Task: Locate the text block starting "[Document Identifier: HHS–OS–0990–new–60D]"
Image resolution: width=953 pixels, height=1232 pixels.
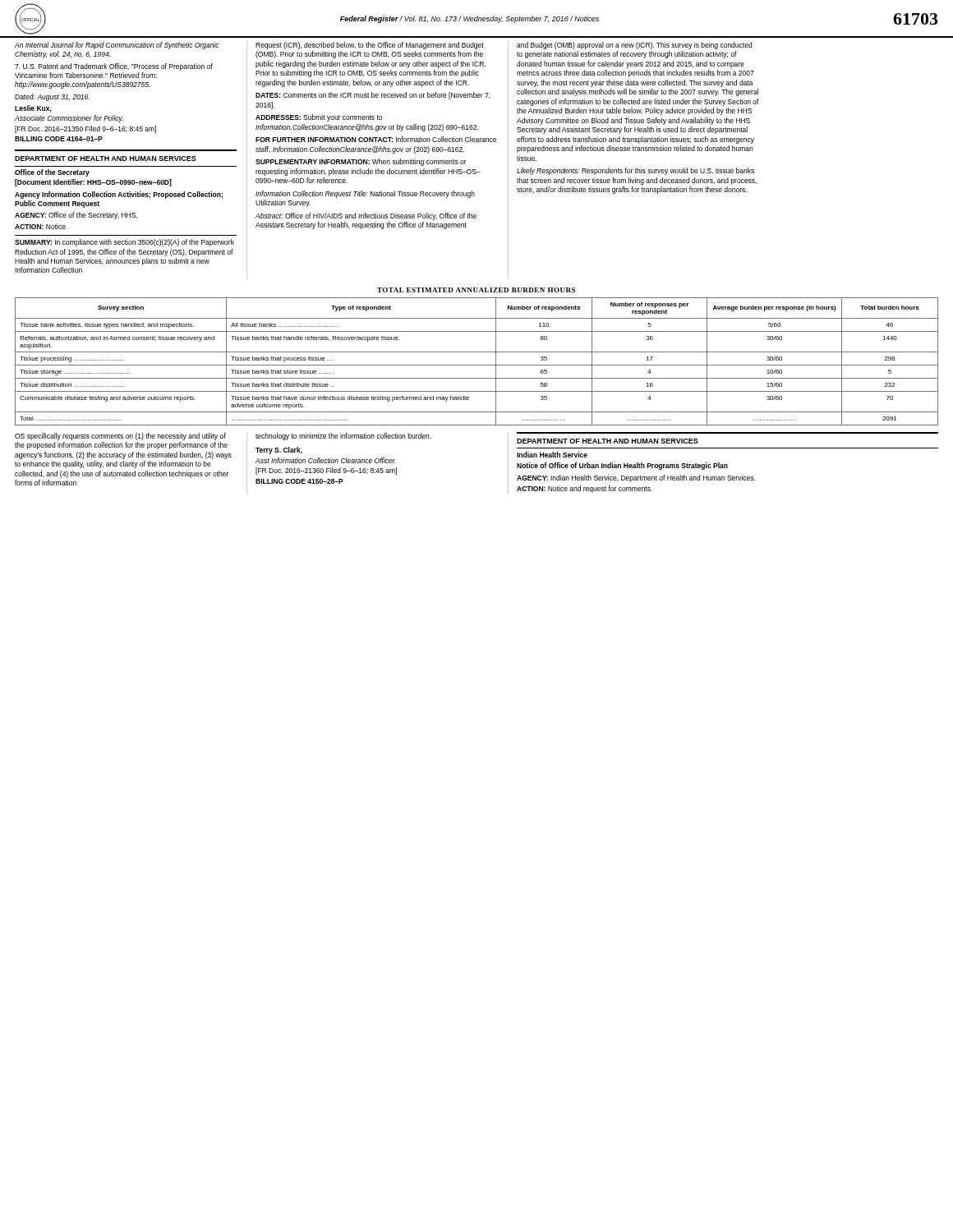Action: click(93, 182)
